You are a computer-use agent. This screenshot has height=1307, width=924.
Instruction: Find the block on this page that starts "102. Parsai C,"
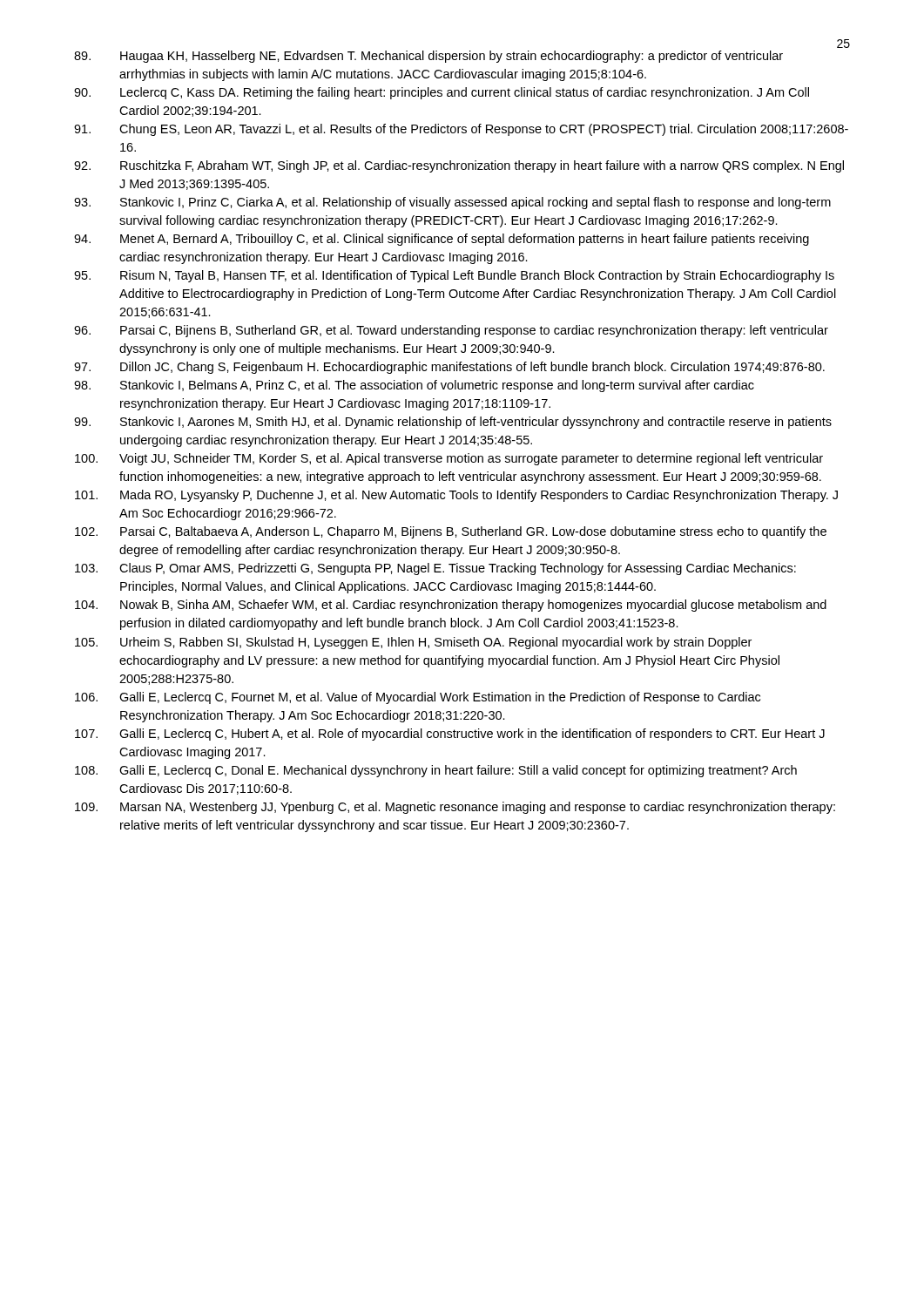pos(462,541)
